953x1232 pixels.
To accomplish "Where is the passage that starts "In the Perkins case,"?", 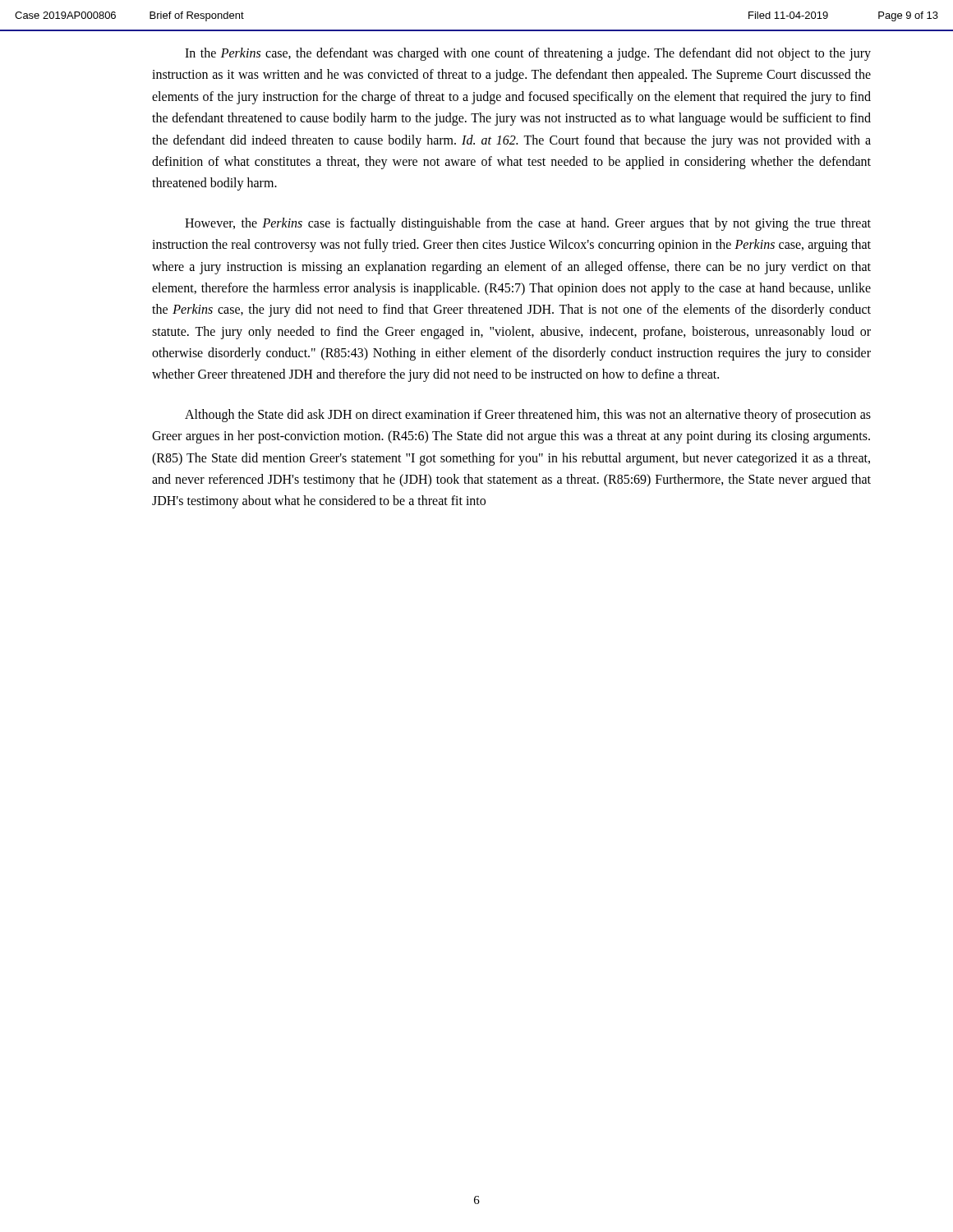I will click(511, 118).
